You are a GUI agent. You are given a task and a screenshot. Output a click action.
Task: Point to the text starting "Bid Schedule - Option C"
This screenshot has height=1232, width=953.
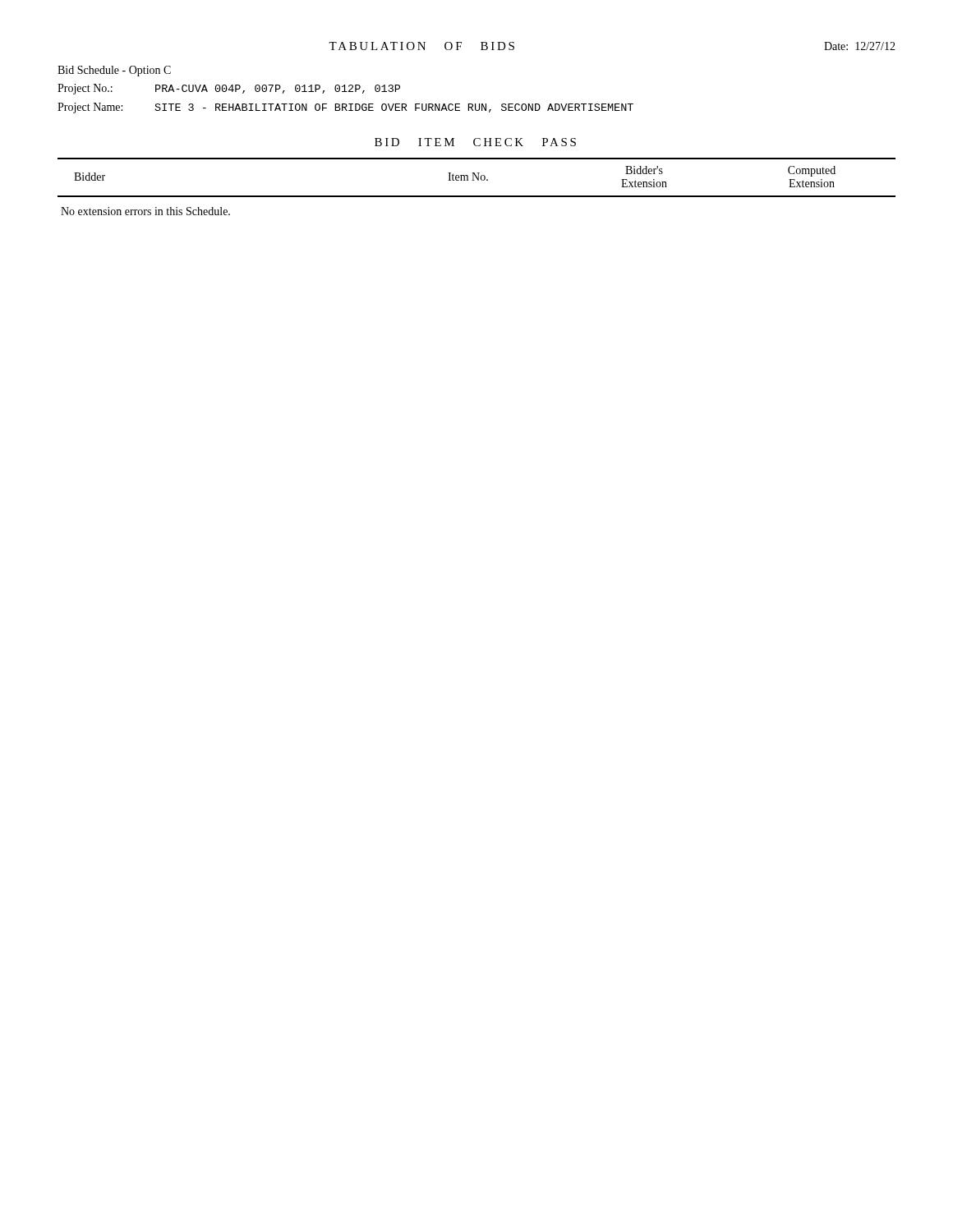coord(114,70)
